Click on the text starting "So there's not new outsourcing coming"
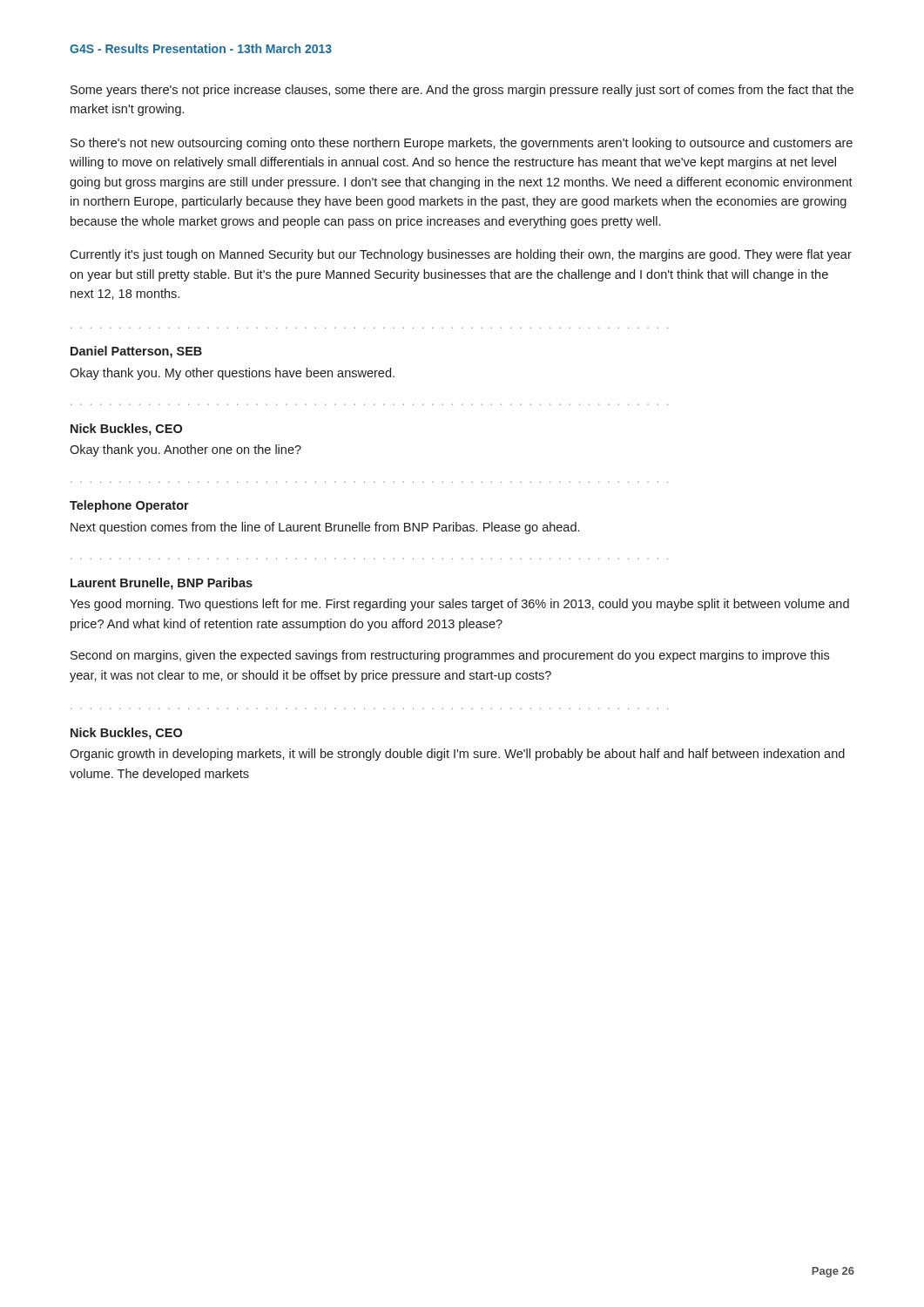Screen dimensions: 1307x924 (x=461, y=182)
